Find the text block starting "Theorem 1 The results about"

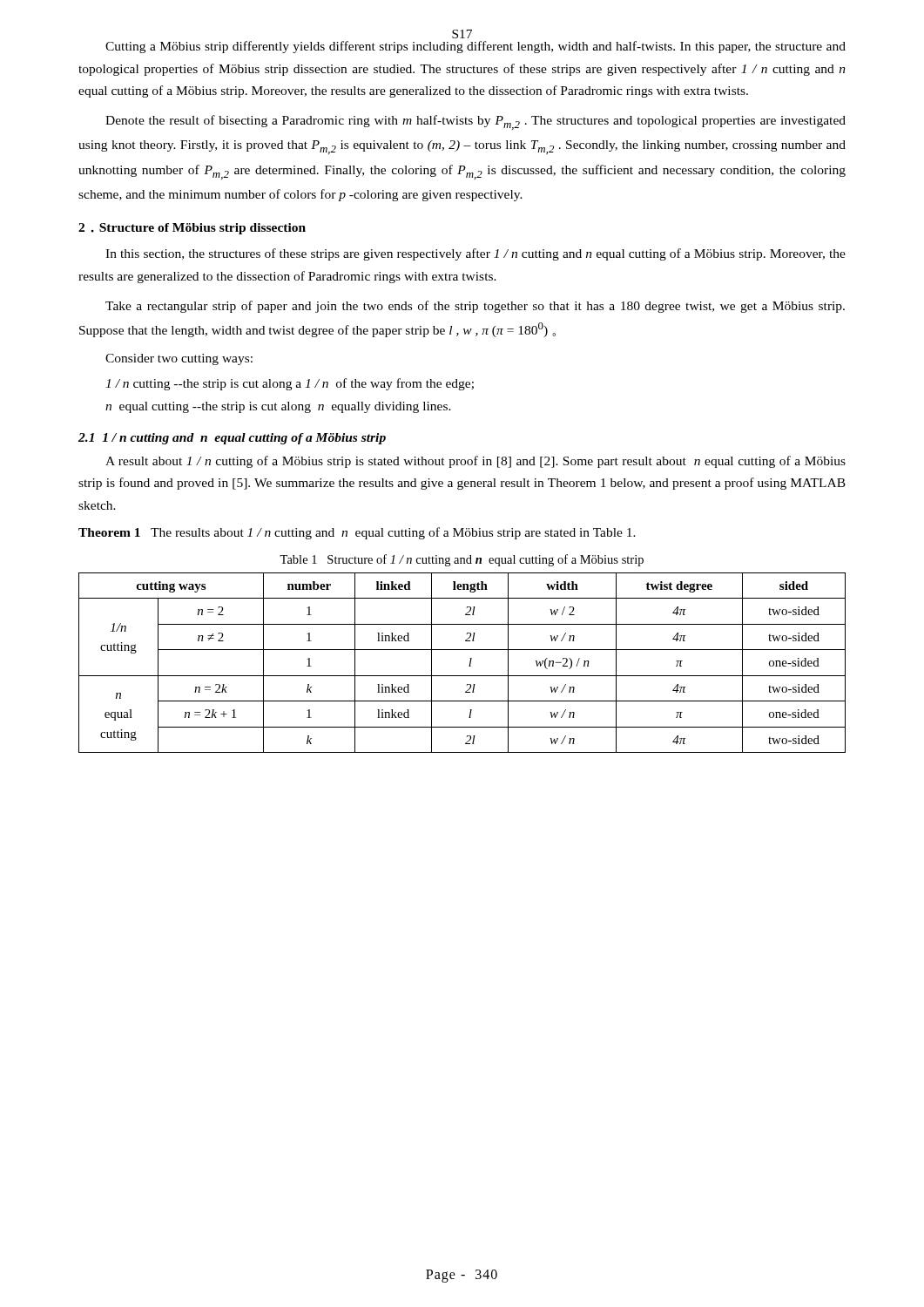tap(357, 532)
